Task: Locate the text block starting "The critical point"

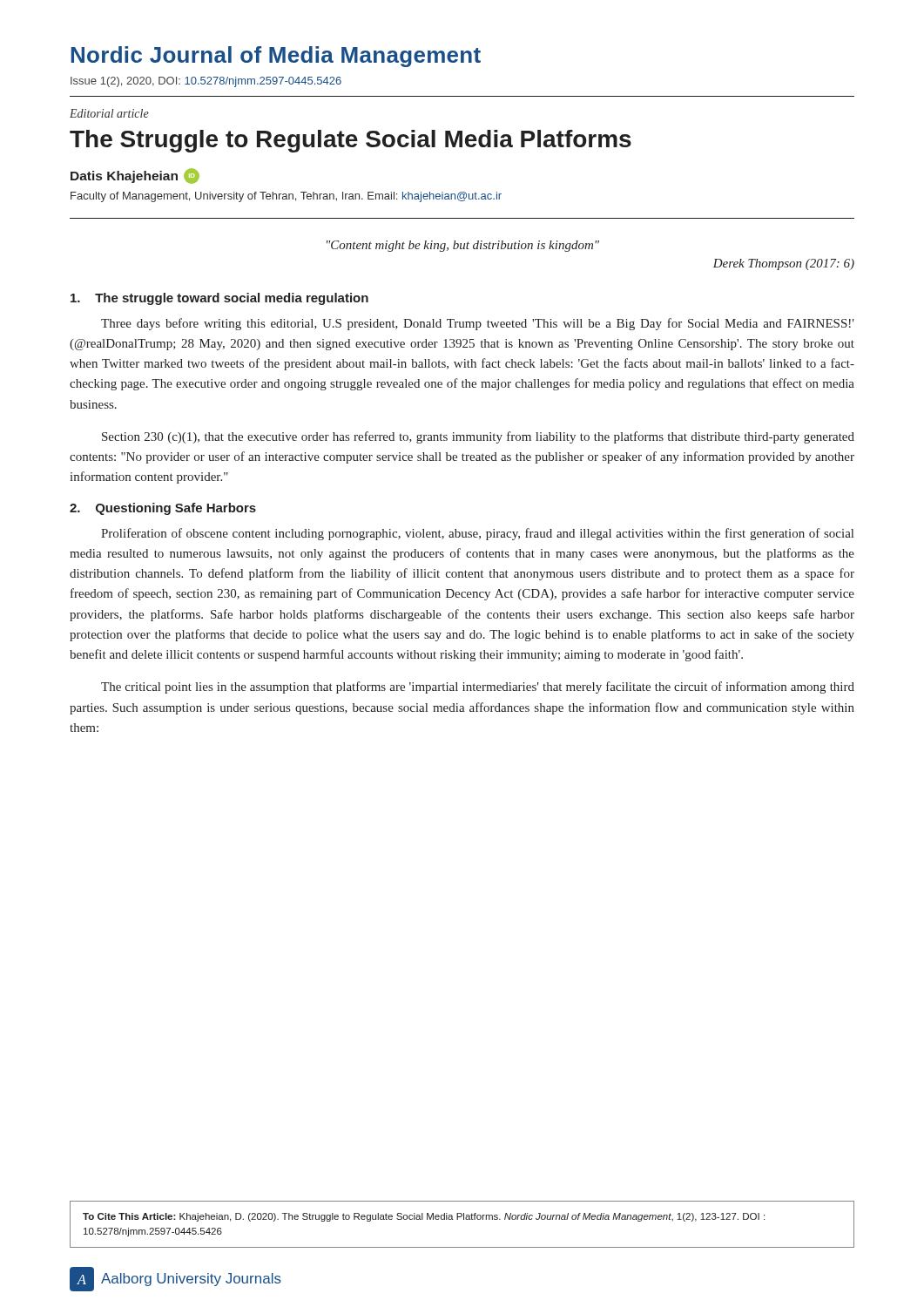Action: tap(462, 708)
